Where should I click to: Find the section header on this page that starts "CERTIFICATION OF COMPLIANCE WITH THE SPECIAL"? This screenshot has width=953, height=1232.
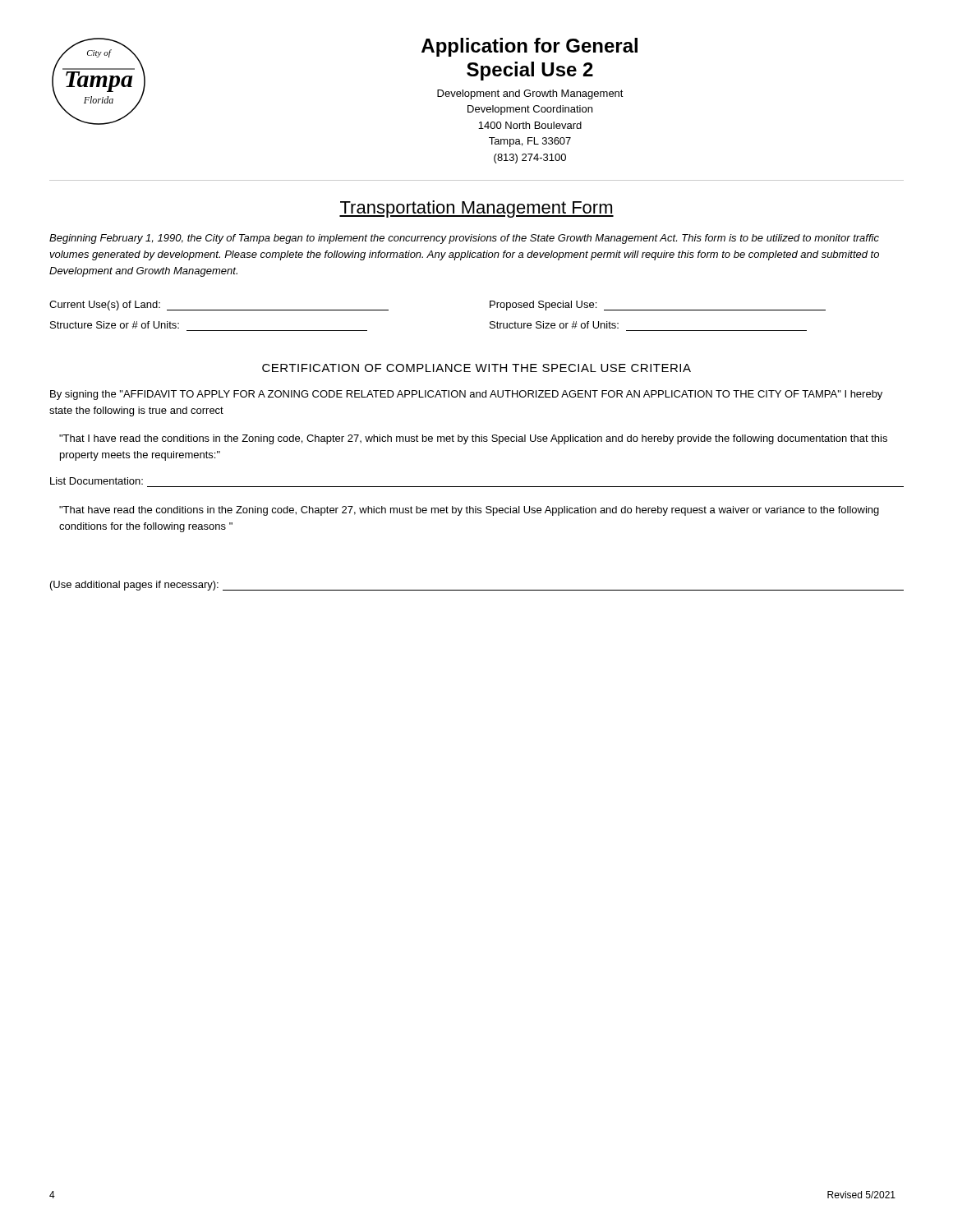click(476, 367)
